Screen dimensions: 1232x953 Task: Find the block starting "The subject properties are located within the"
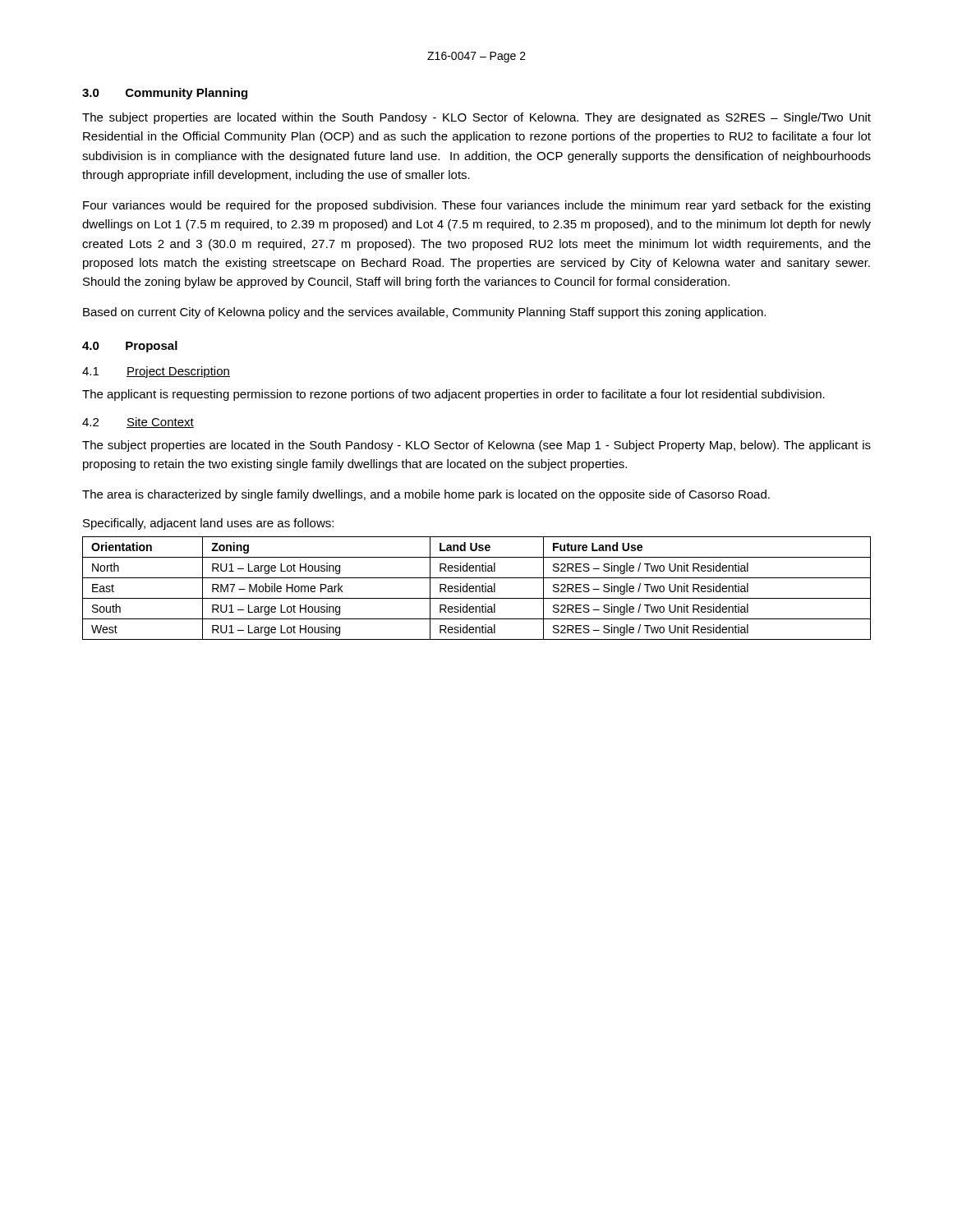point(476,146)
